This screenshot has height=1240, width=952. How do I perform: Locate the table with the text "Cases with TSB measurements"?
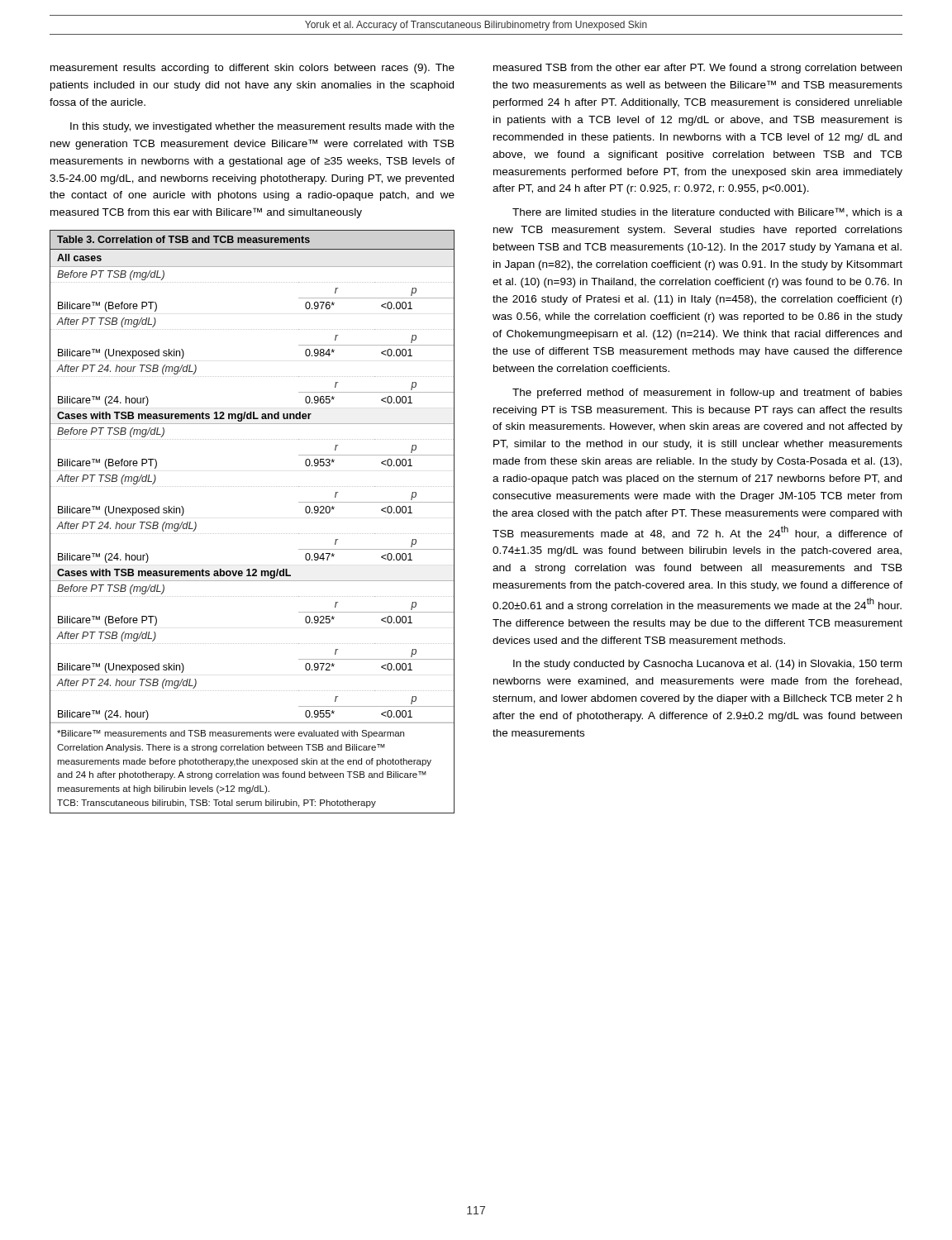(x=252, y=522)
